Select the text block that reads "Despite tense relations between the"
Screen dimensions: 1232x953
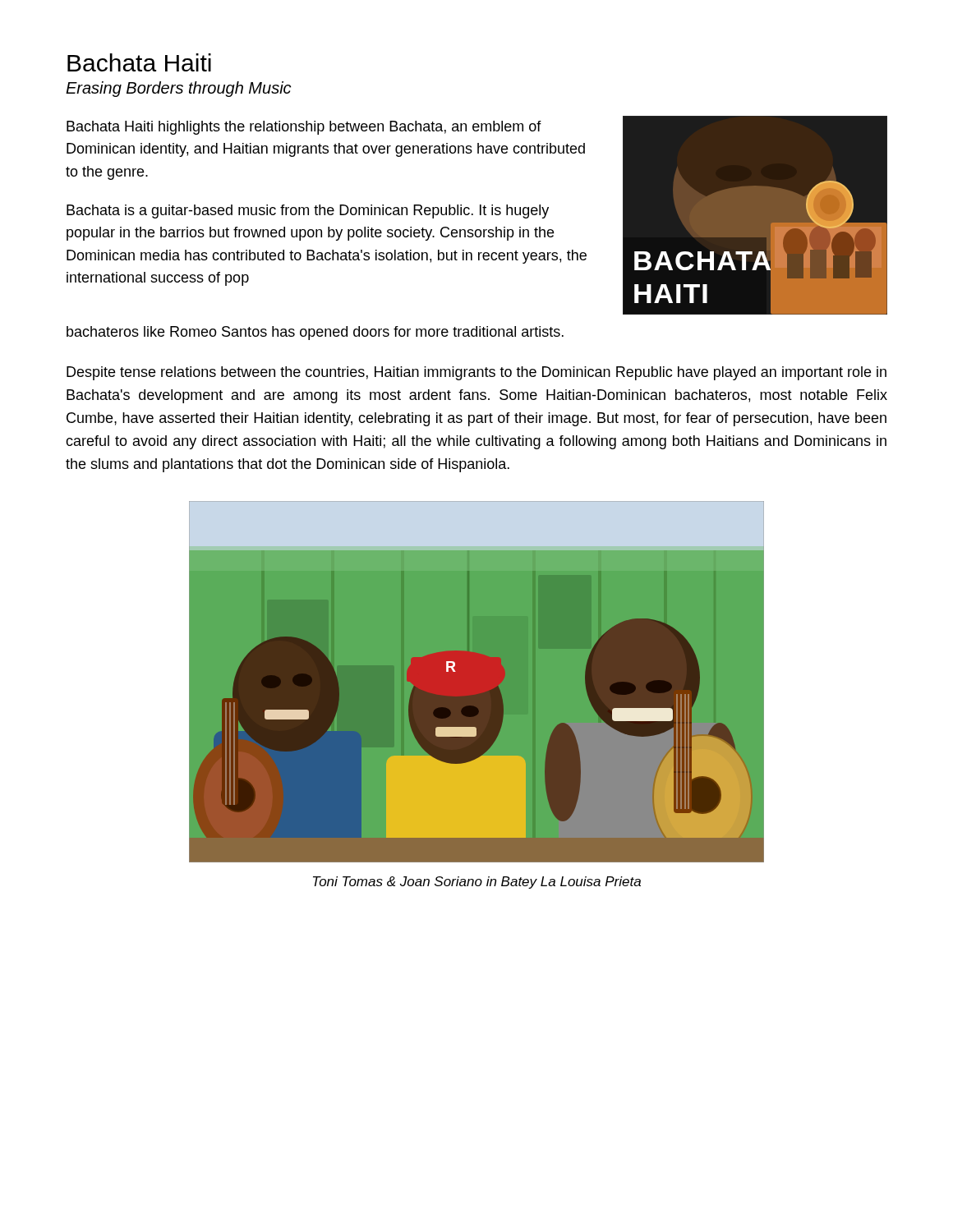[476, 418]
